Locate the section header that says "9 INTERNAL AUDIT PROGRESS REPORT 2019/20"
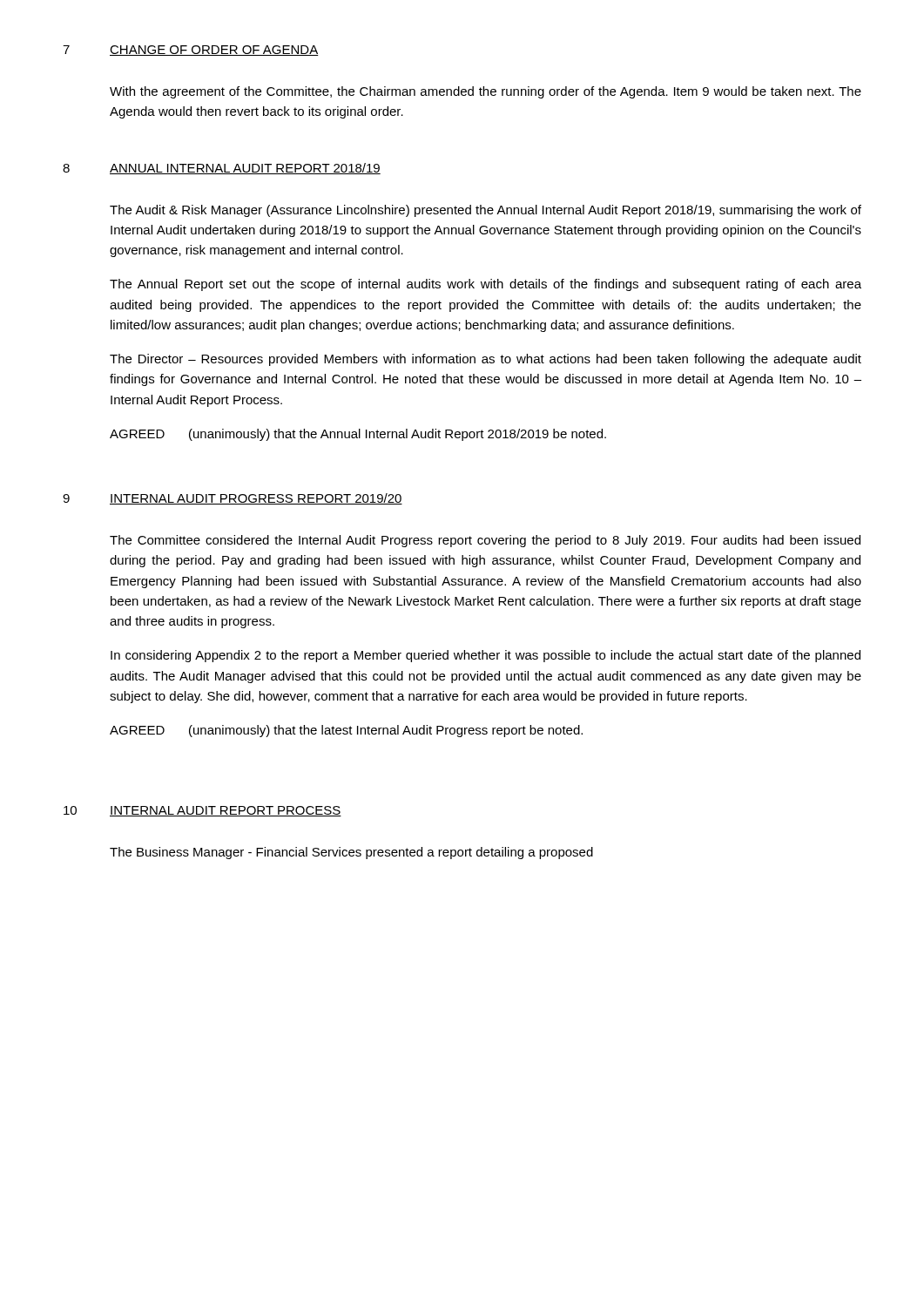Screen dimensions: 1307x924 233,499
